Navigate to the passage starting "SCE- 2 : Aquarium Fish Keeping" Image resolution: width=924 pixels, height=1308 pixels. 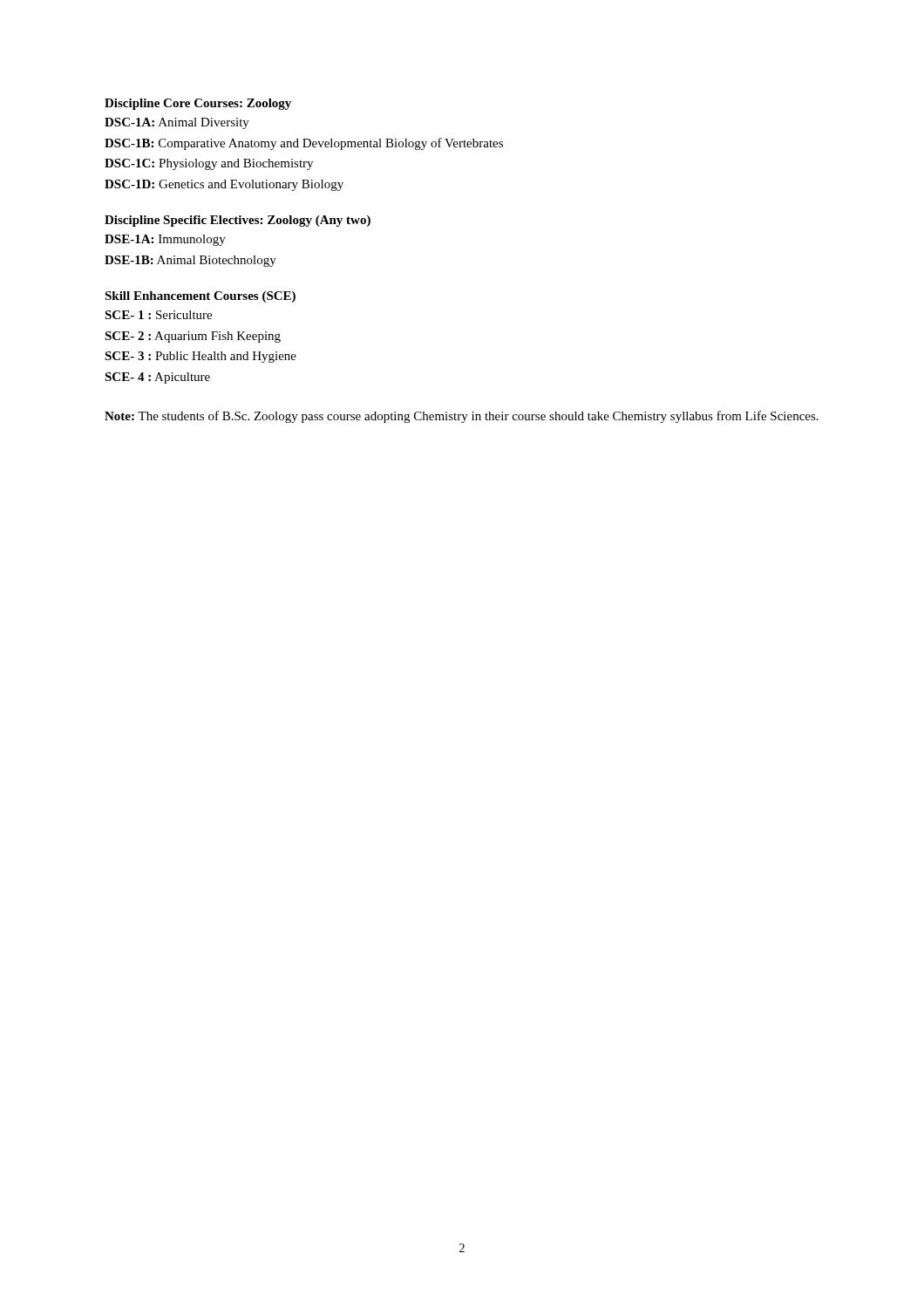[193, 335]
